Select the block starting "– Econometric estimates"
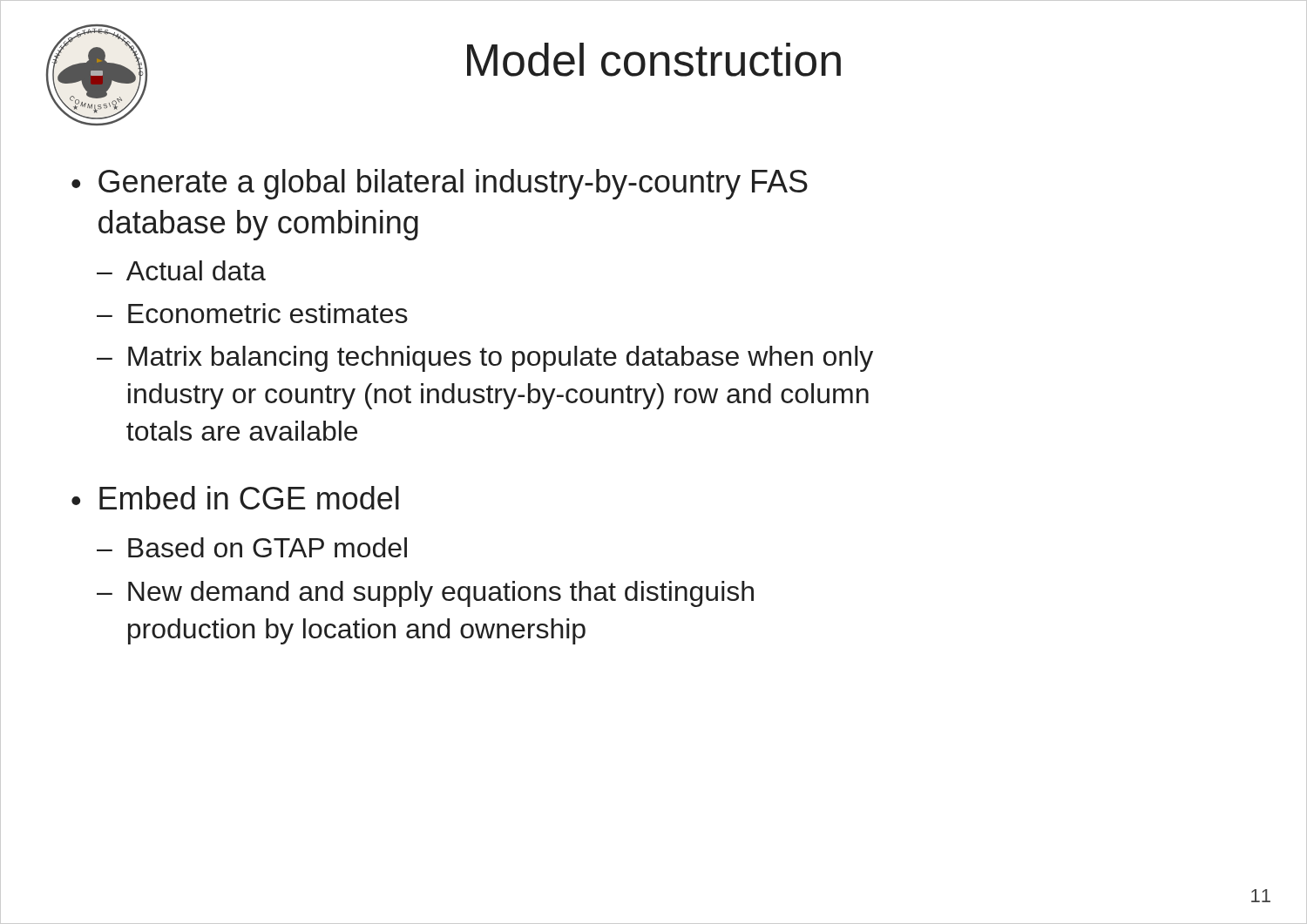Screen dimensions: 924x1307 [252, 314]
